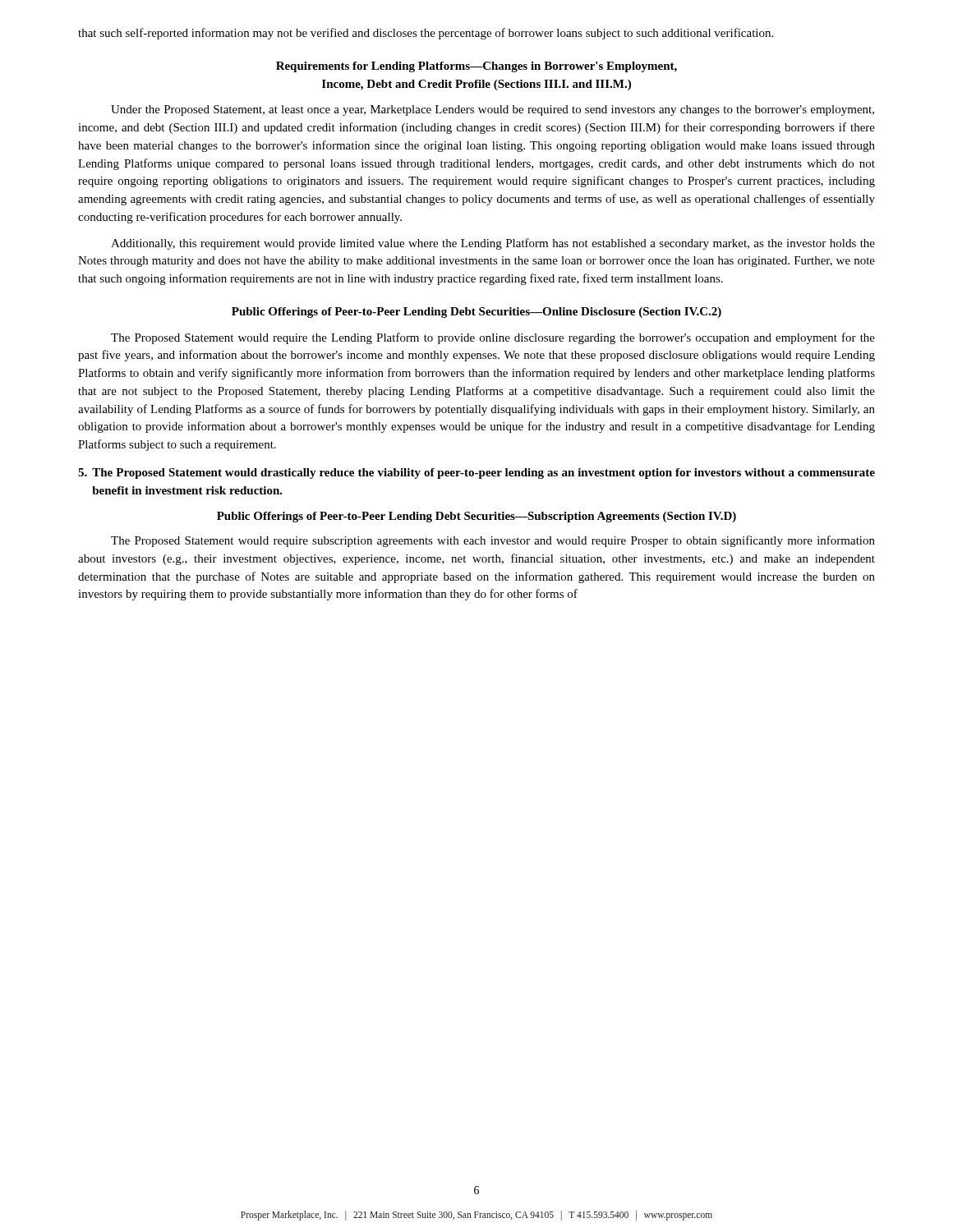Find the passage starting "Public Offerings of Peer-to-Peer Lending Debt Securities—Online"
The width and height of the screenshot is (953, 1232).
(x=476, y=311)
